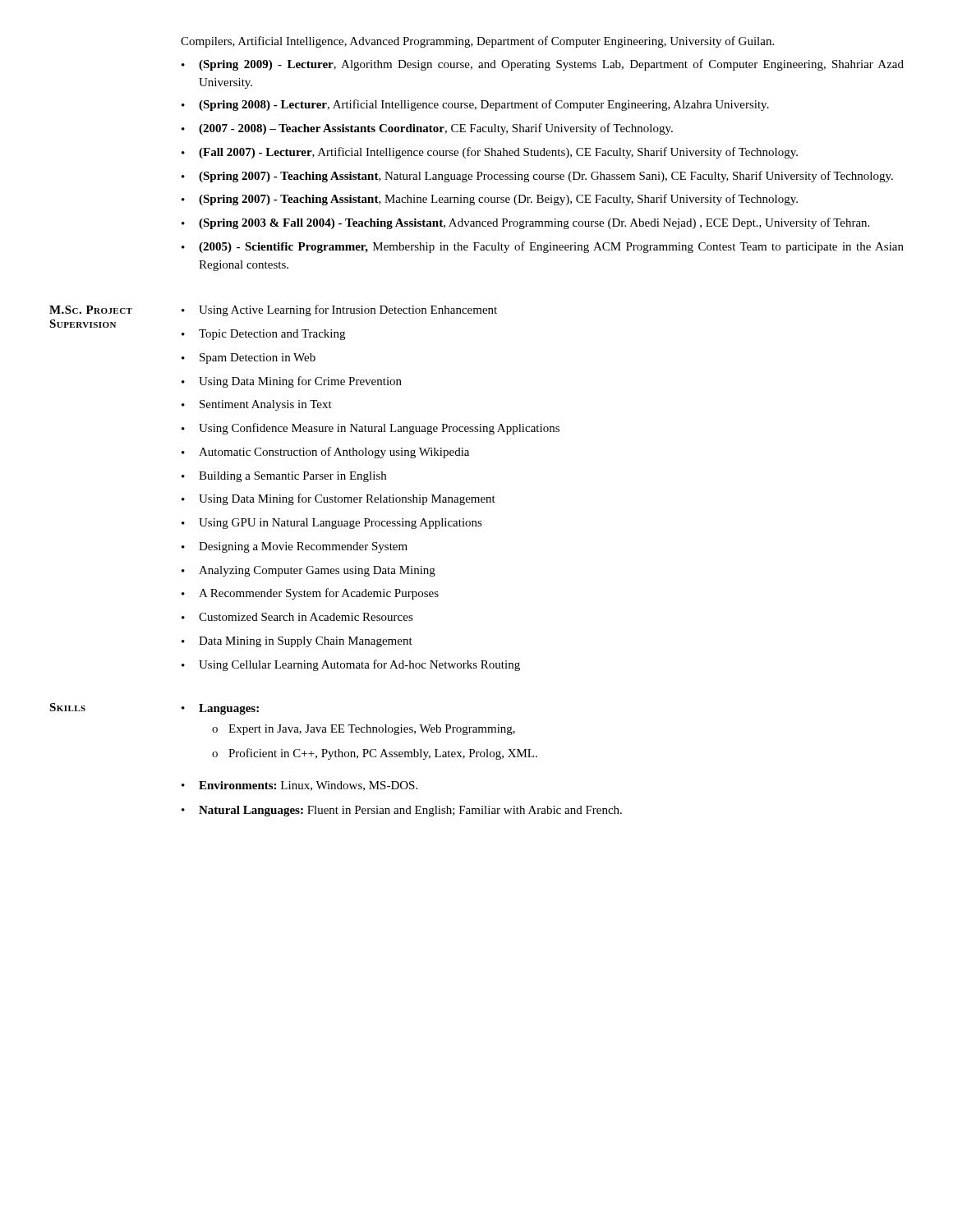Image resolution: width=953 pixels, height=1232 pixels.
Task: Click on the list item with the text "• (Fall 2007) - Lecturer, Artificial"
Action: click(542, 153)
